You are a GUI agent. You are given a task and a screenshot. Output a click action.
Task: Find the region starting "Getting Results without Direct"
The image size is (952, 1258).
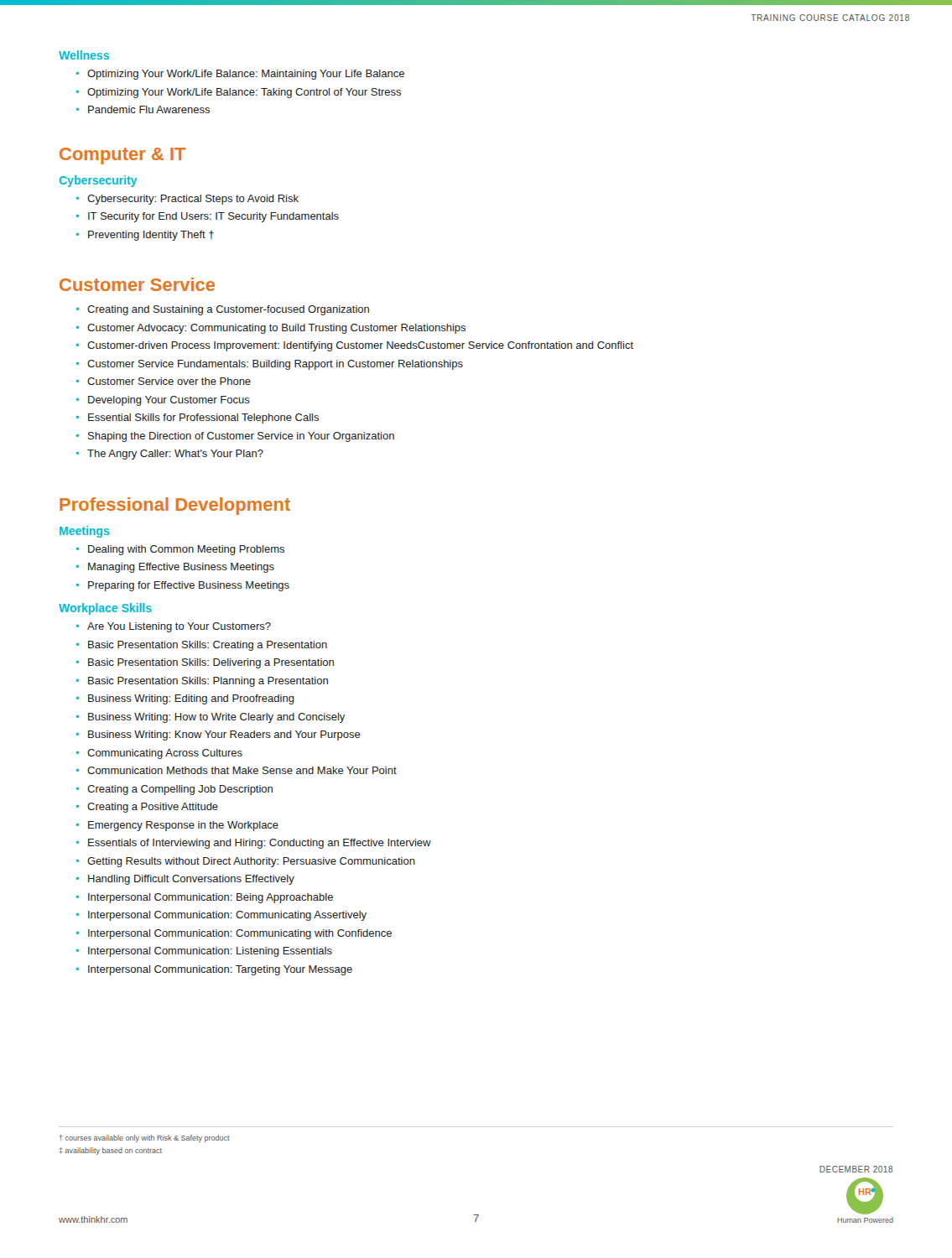251,860
